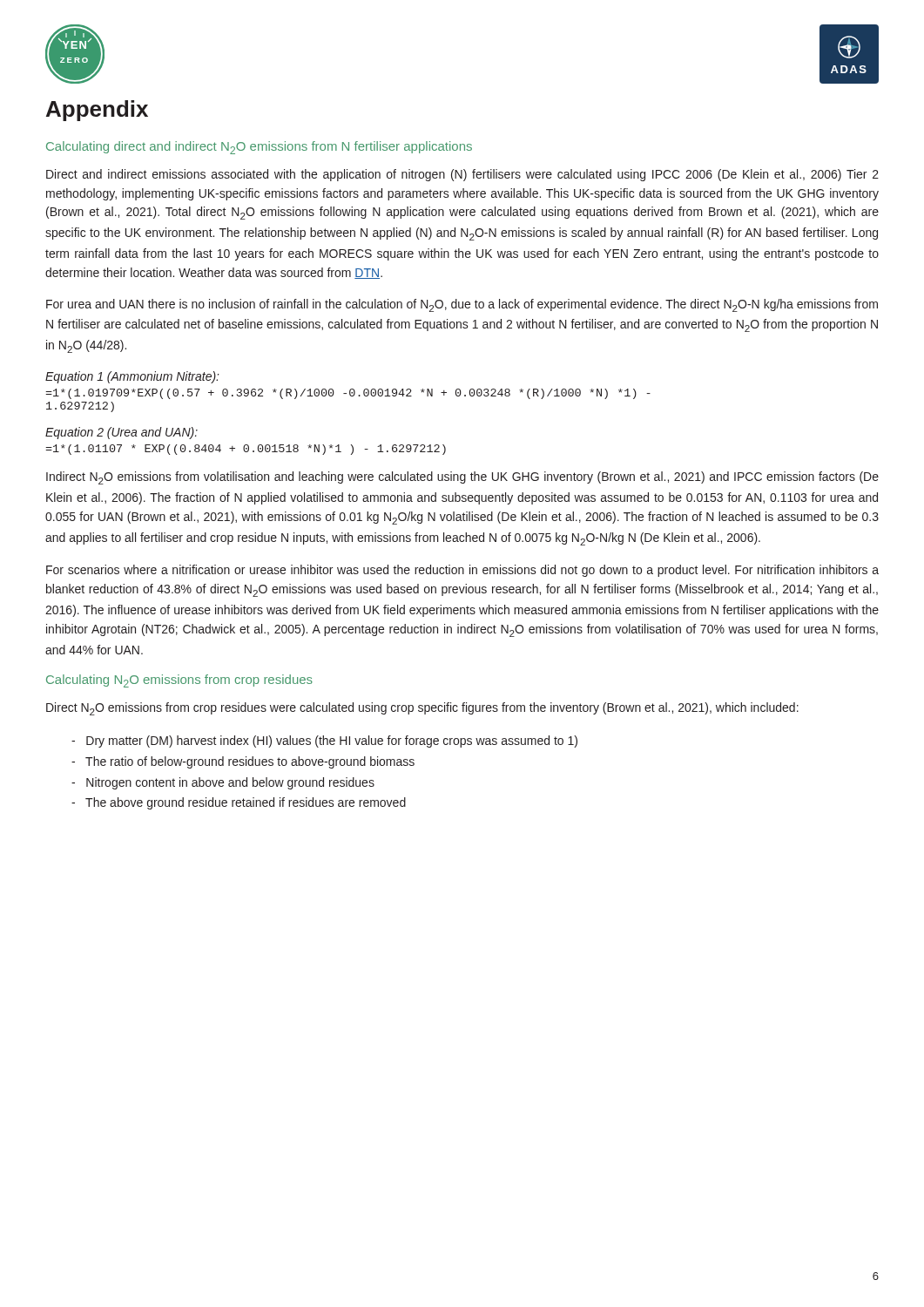Point to the formula beginning "=1*(1.019709*EXP((0.57 + 0.3962 *(R)/1000"

point(462,400)
